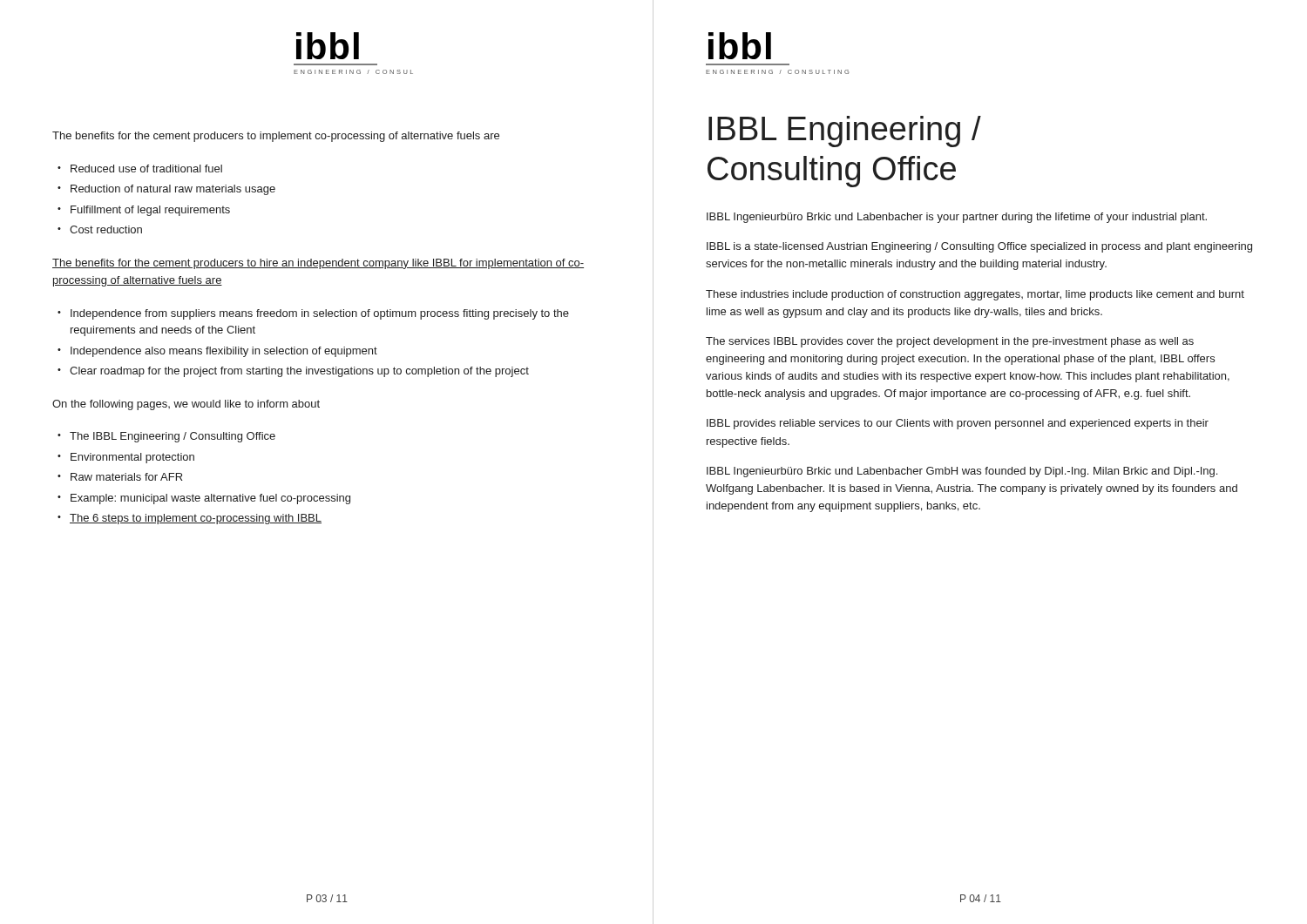Click on the text starting "The services IBBL provides cover"
This screenshot has height=924, width=1307.
[968, 367]
